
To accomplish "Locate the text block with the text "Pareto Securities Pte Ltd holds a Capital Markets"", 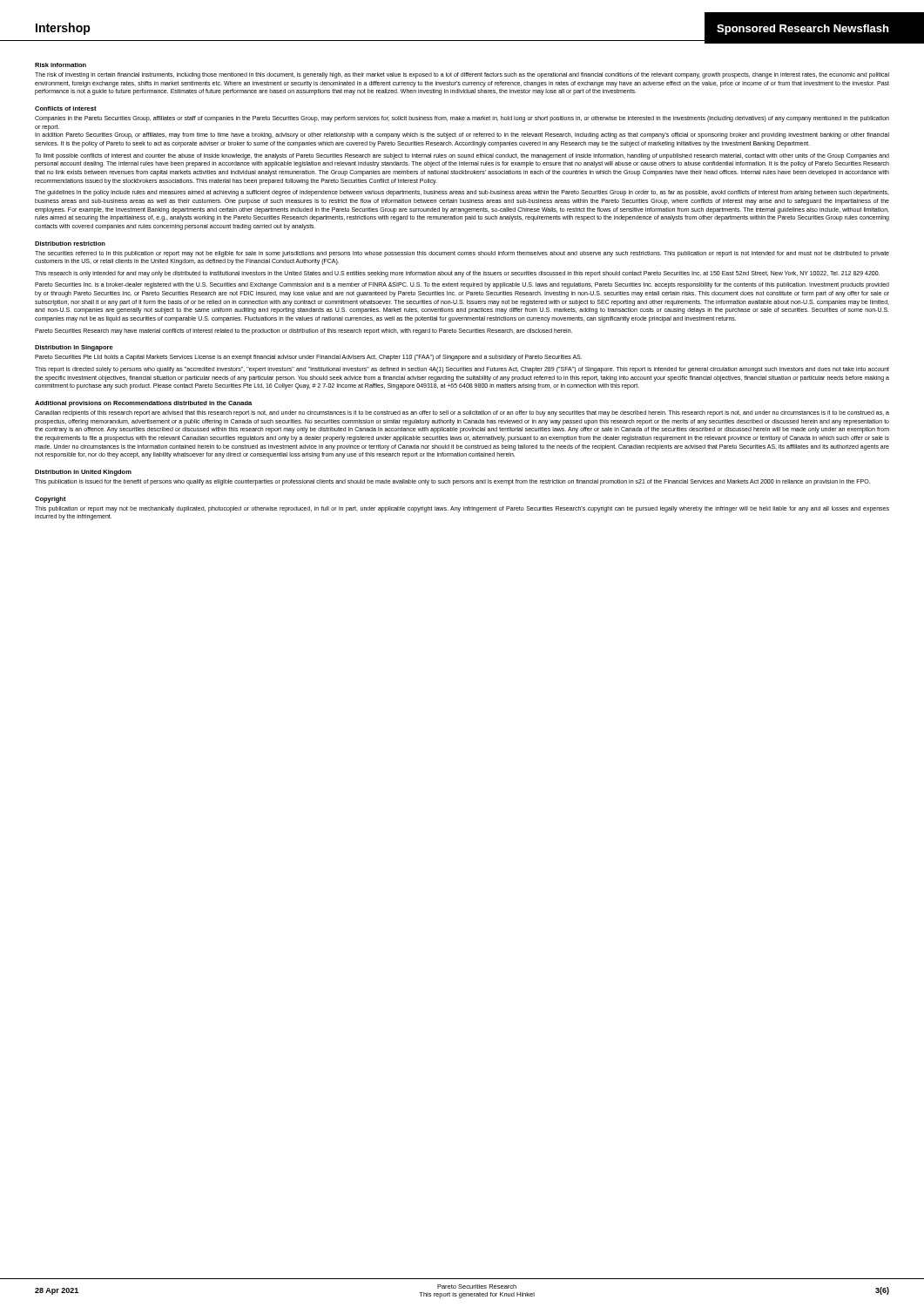I will click(x=309, y=357).
